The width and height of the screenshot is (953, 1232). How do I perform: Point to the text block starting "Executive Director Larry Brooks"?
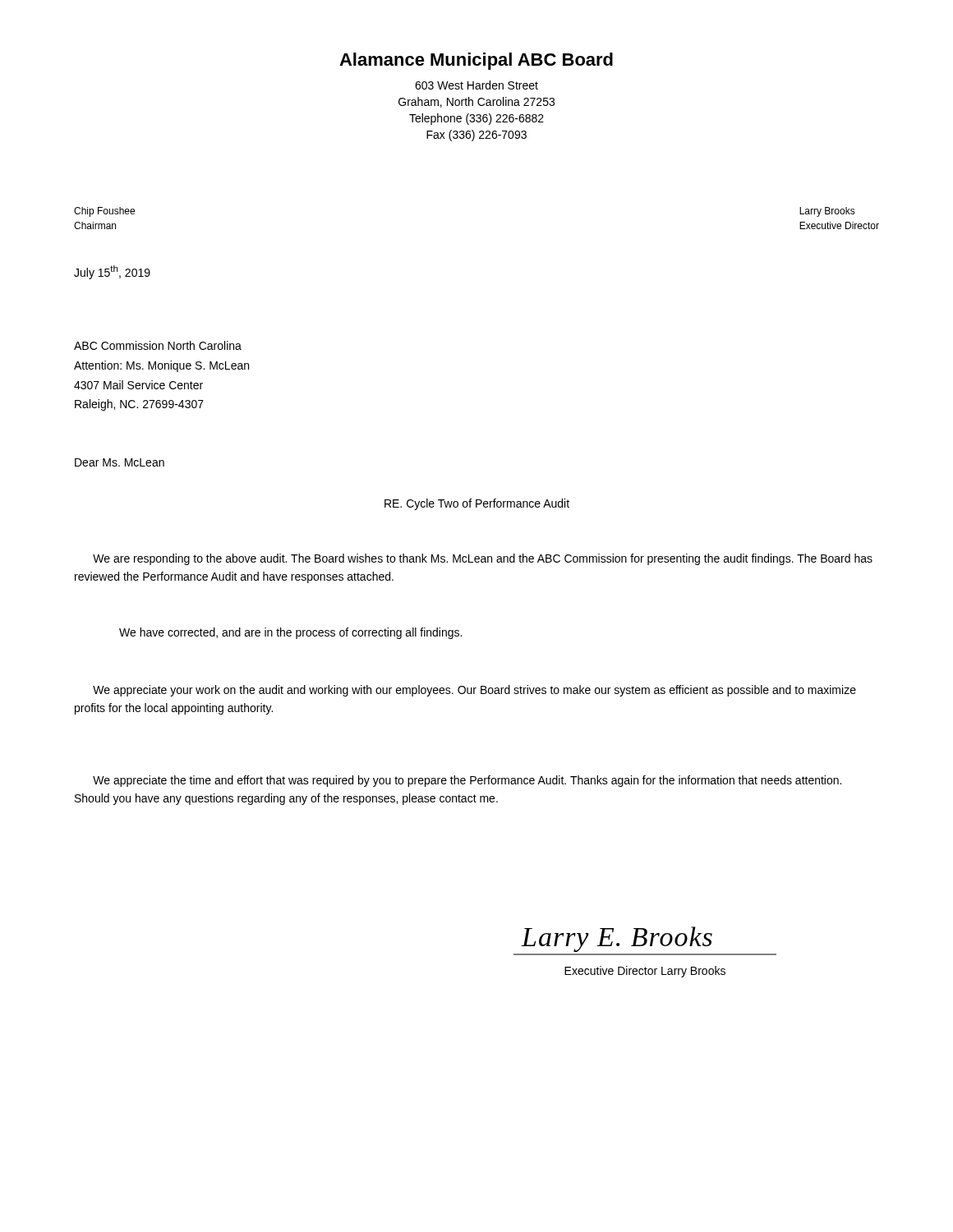[x=645, y=971]
